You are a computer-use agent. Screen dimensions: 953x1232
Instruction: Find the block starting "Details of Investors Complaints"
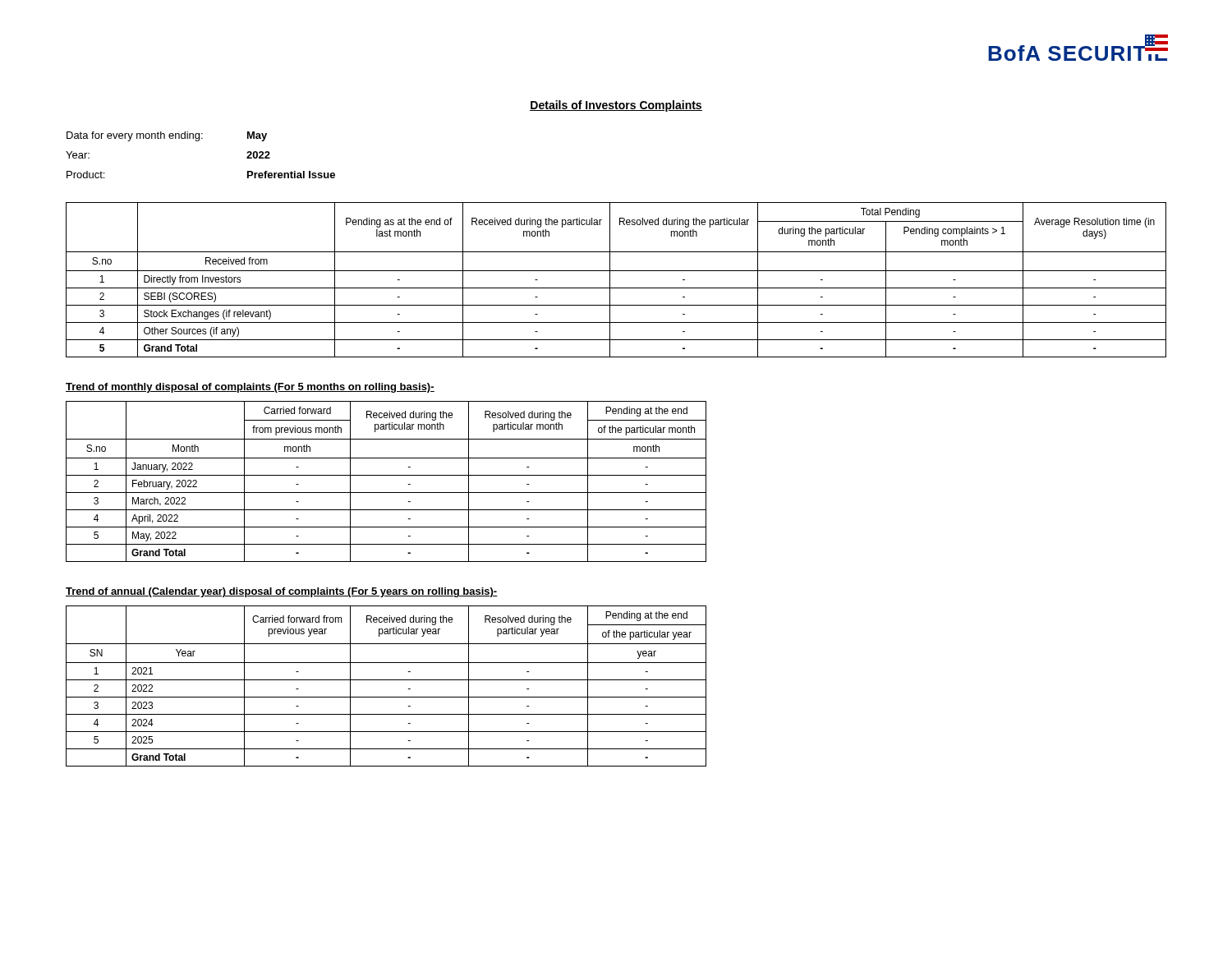pos(616,105)
